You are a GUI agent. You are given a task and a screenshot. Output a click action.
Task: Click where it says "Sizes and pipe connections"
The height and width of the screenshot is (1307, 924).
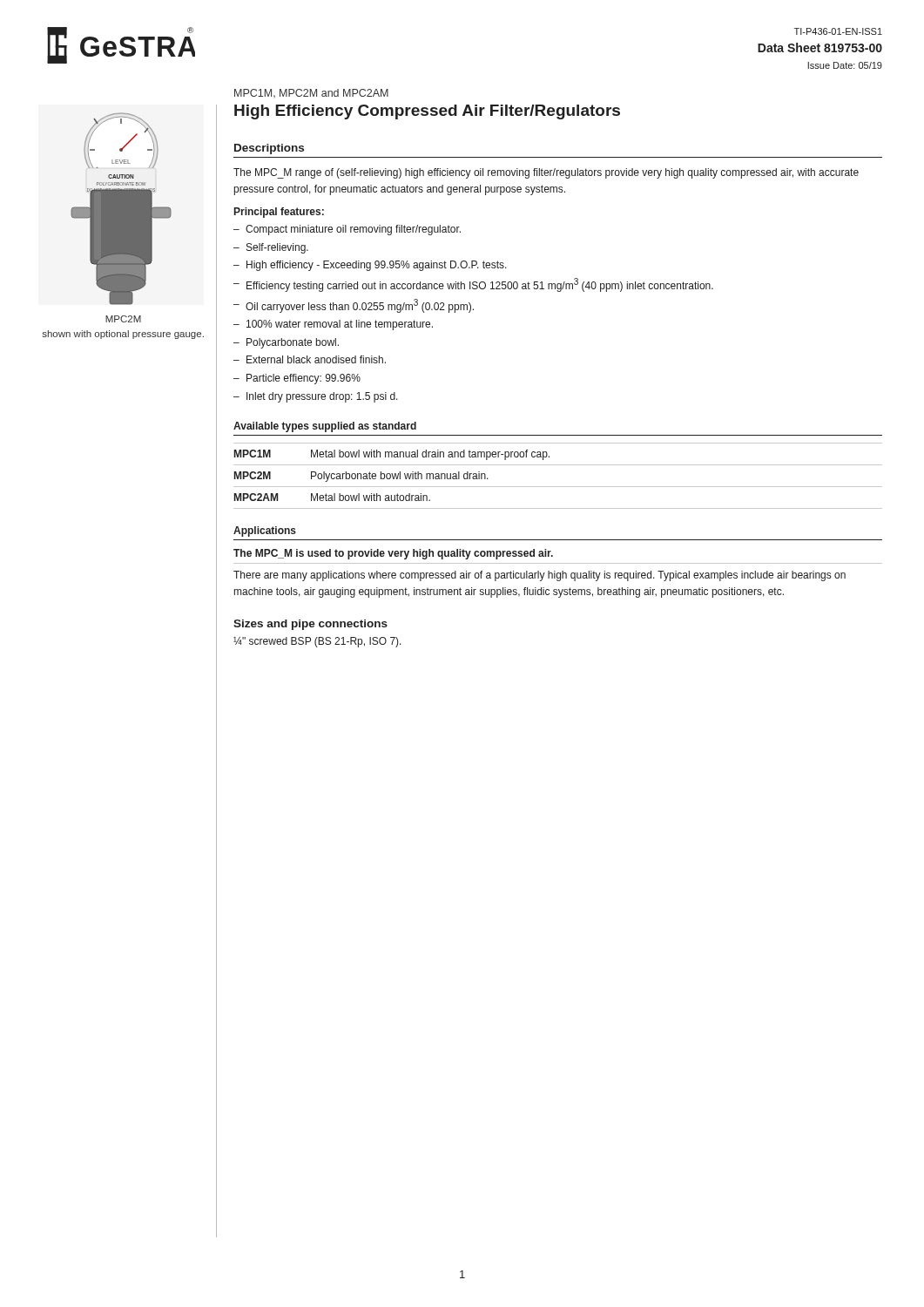(311, 624)
